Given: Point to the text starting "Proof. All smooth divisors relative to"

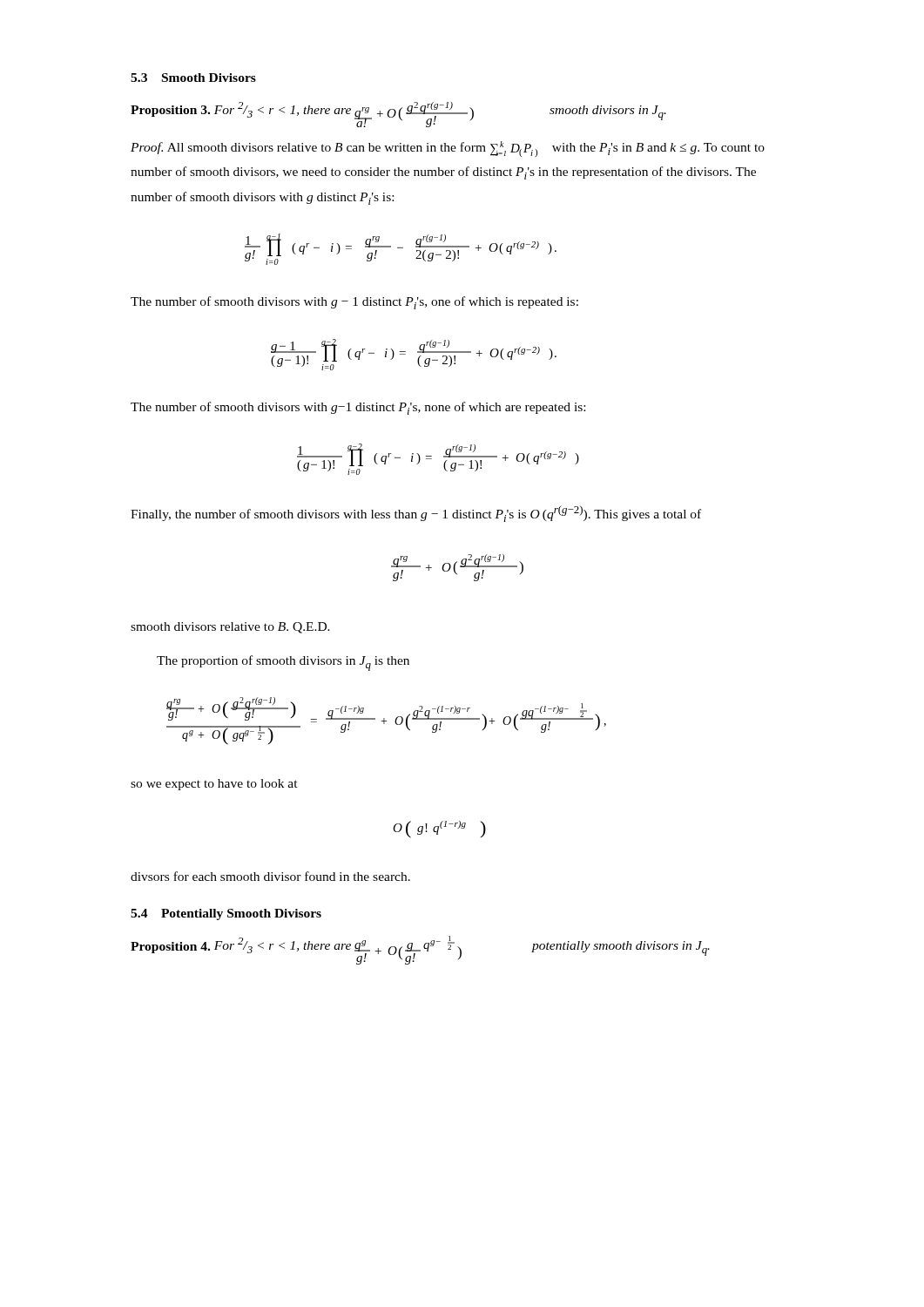Looking at the screenshot, I should (448, 173).
